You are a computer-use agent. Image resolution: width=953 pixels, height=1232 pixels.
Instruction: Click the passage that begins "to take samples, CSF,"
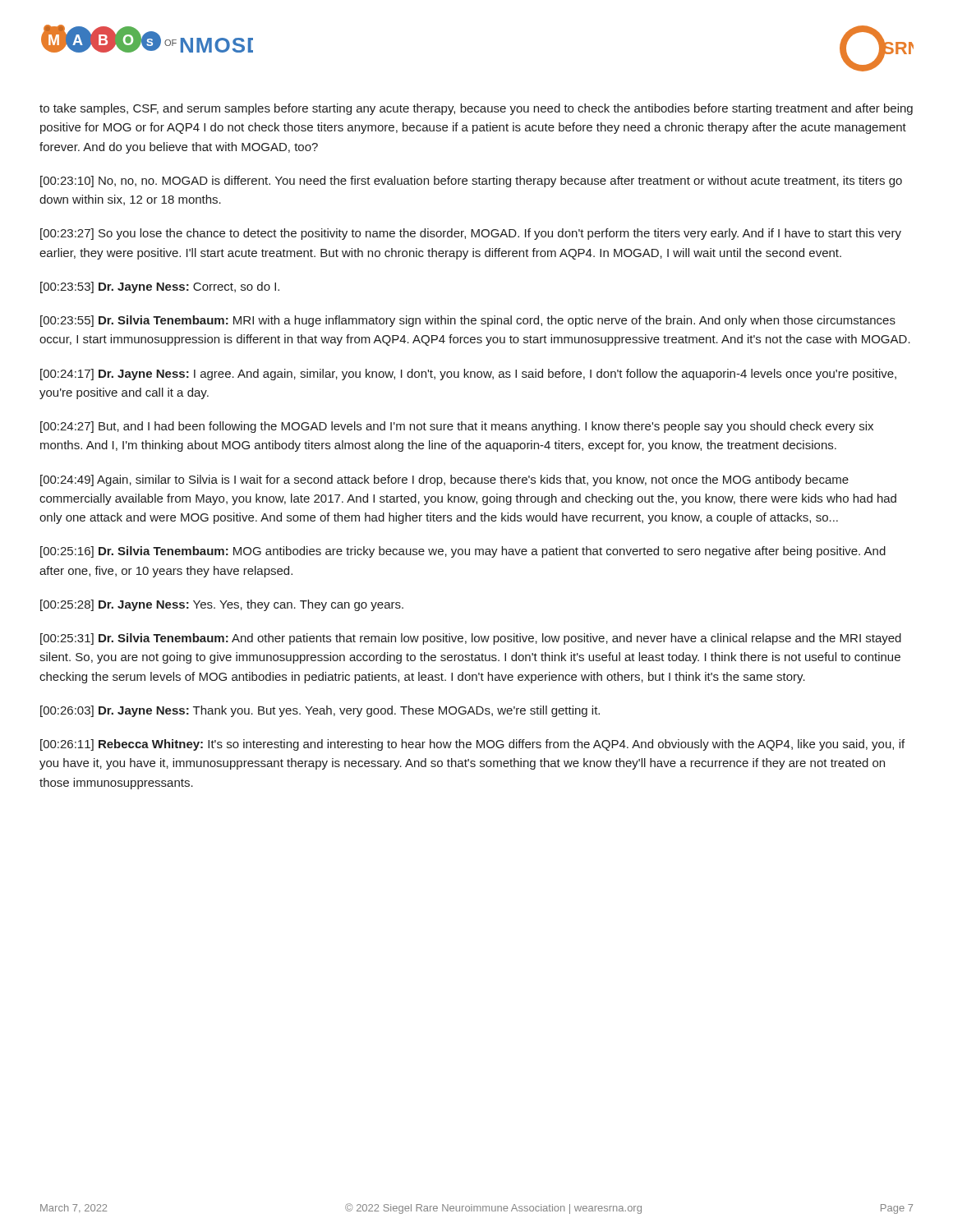pos(476,127)
